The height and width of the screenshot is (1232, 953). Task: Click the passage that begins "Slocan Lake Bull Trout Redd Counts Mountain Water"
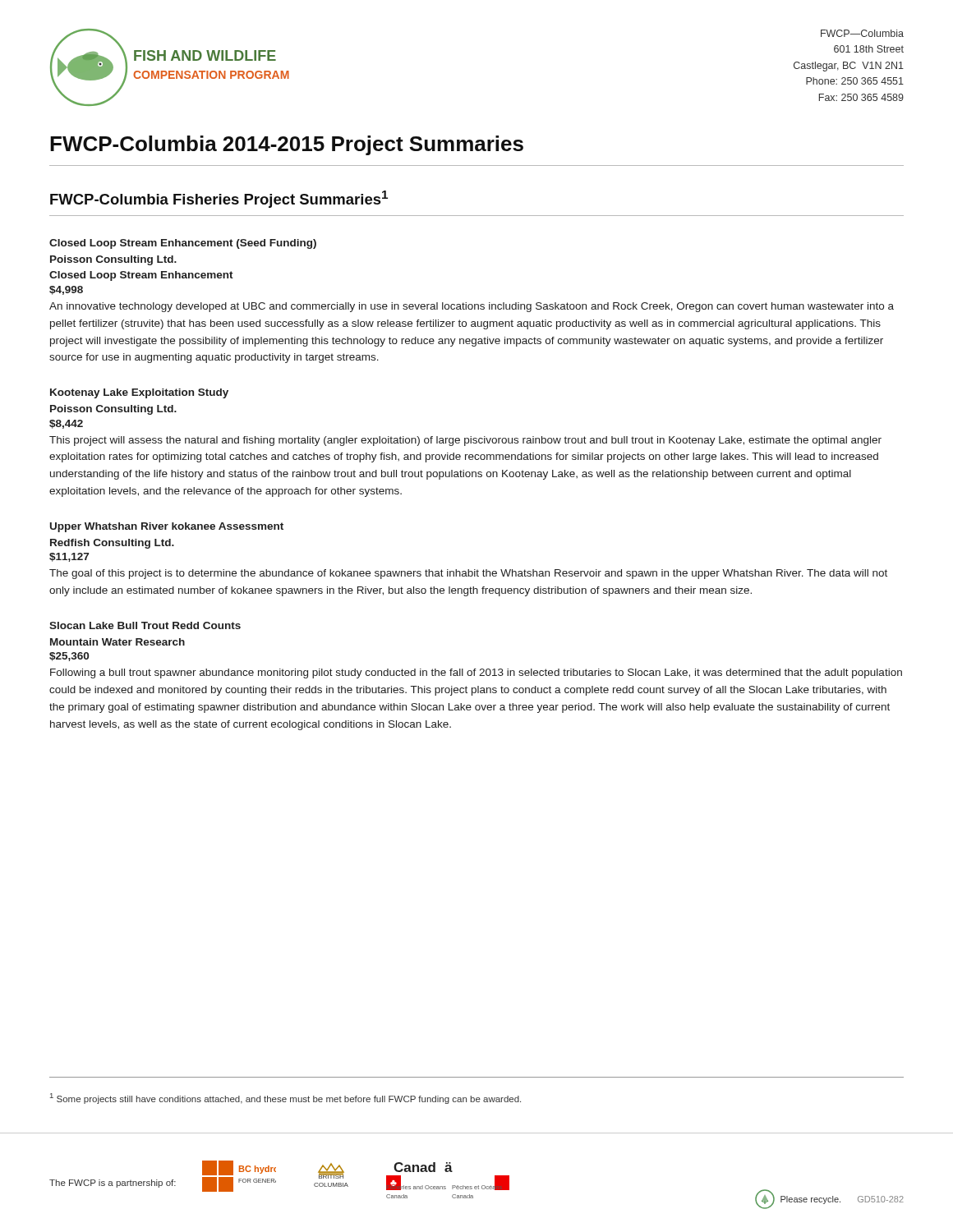(476, 676)
